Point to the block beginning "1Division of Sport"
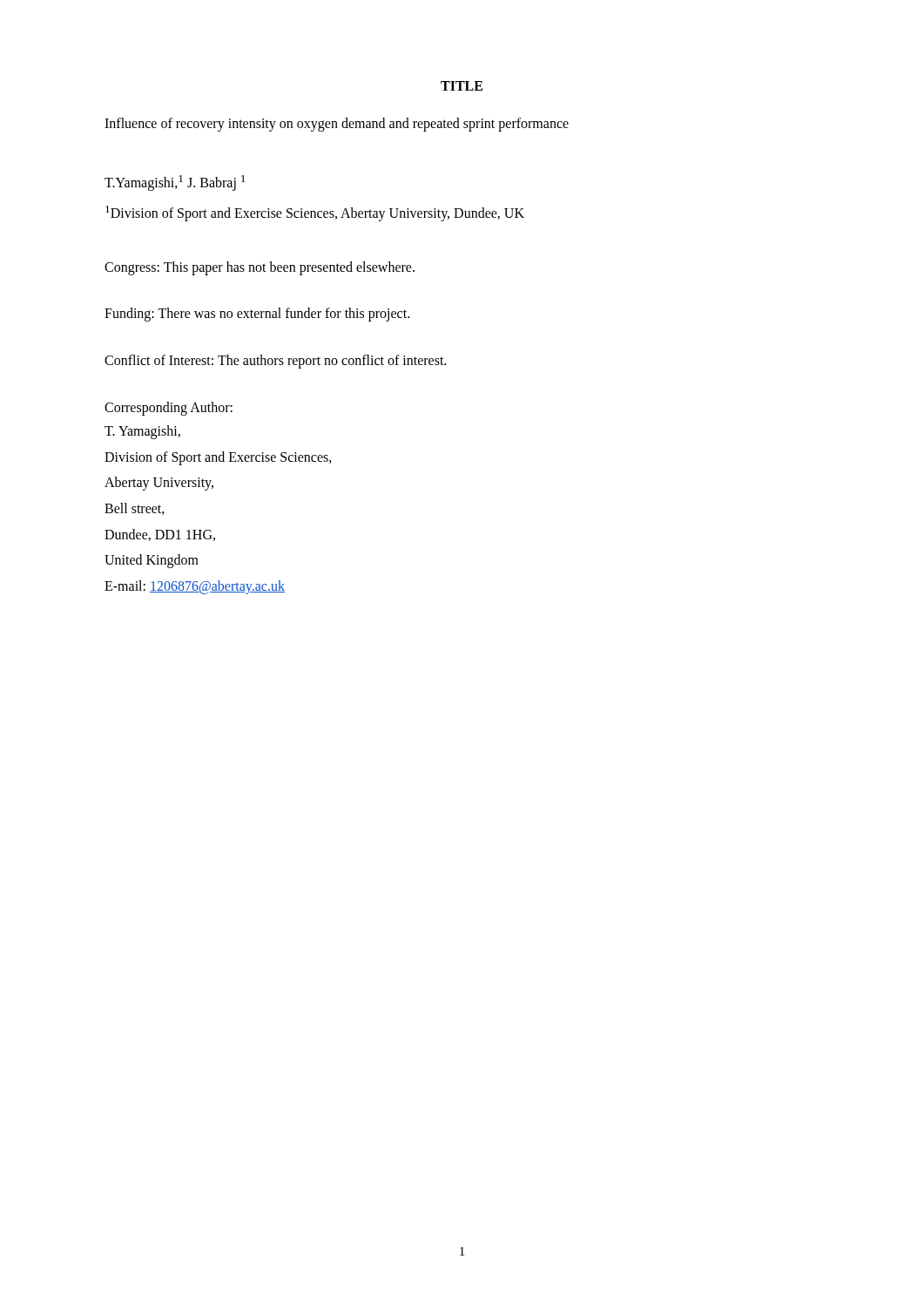The image size is (924, 1307). point(314,211)
